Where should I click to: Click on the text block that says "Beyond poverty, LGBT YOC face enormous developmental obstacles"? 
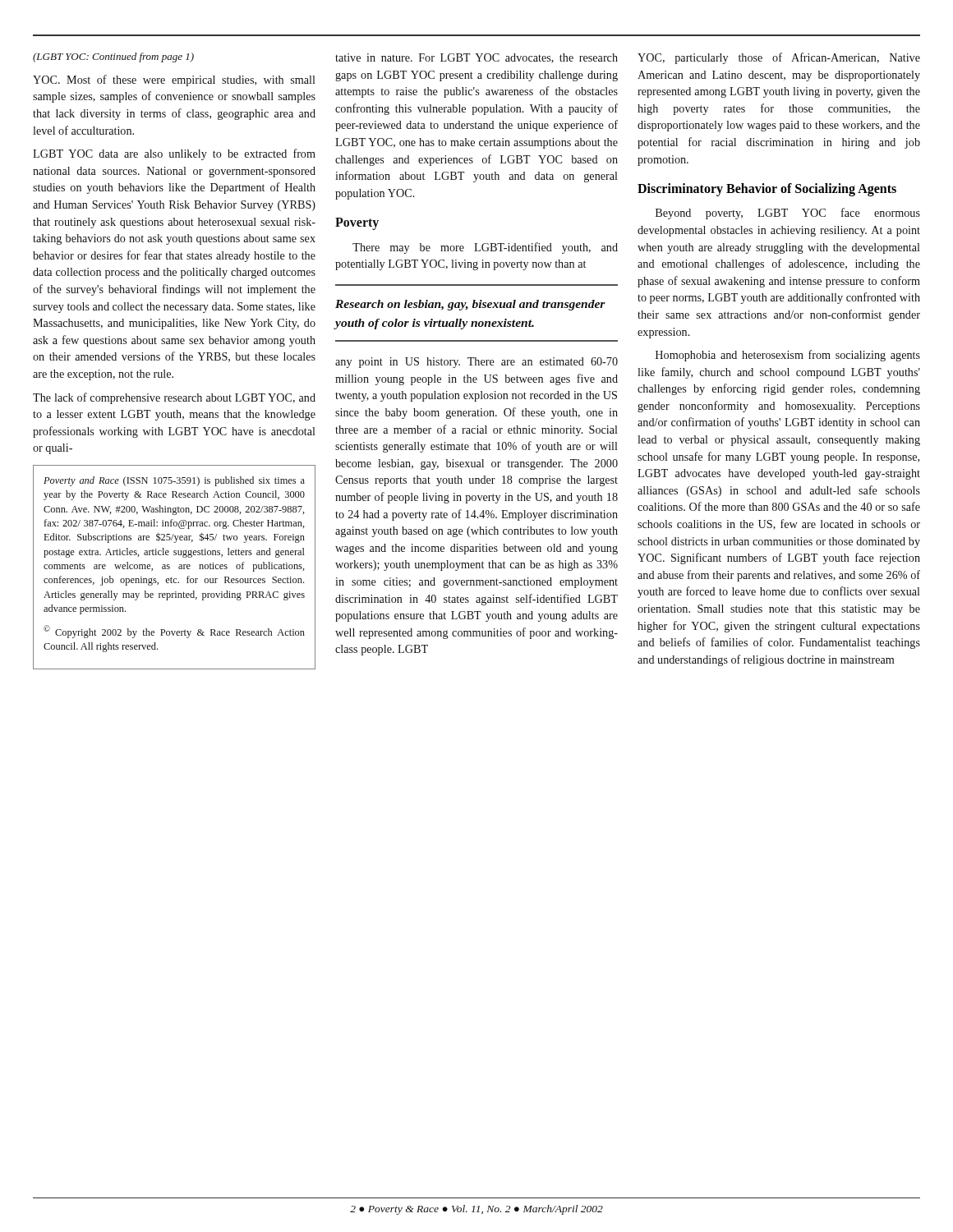coord(779,436)
